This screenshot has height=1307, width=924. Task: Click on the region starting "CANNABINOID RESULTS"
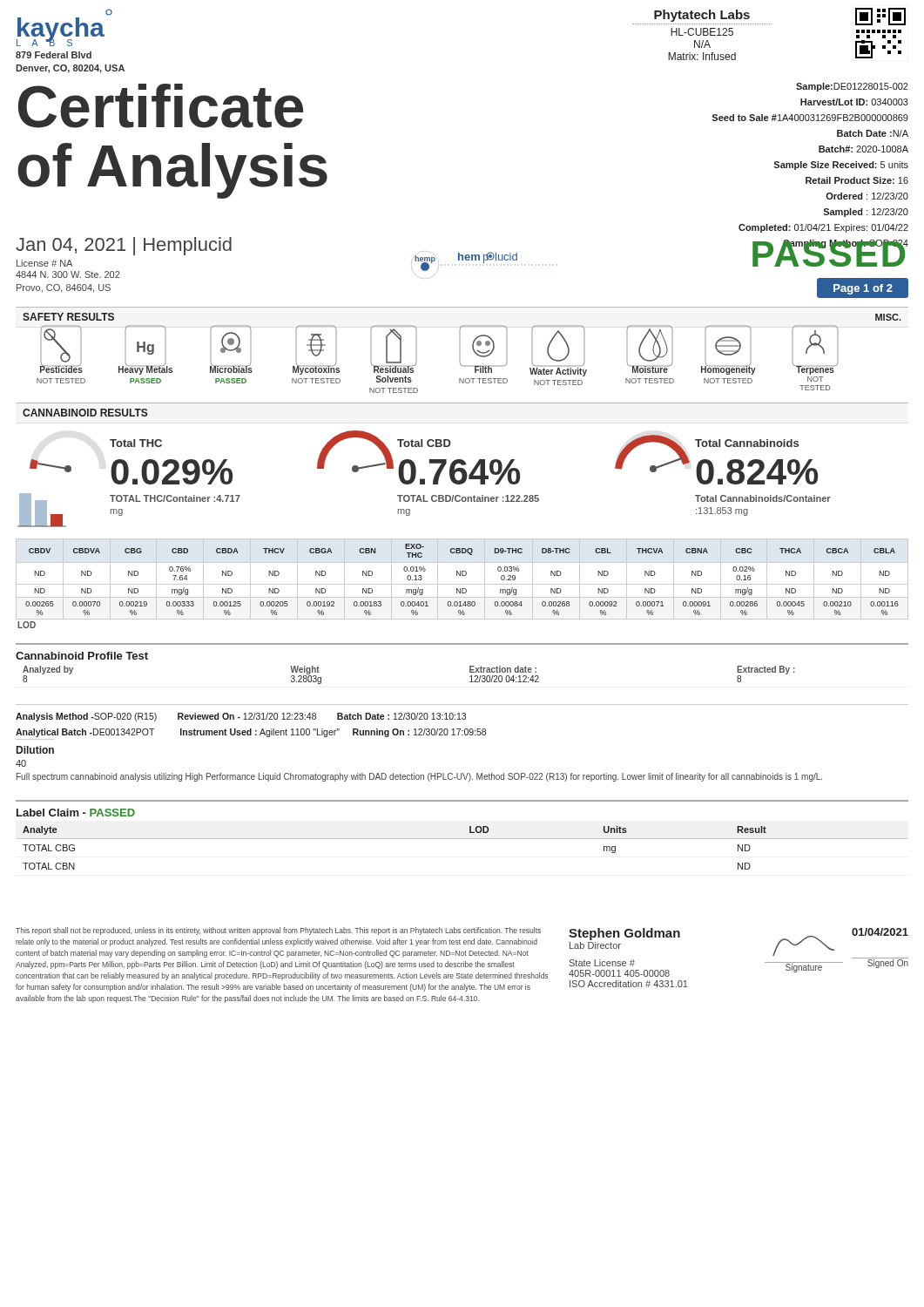pos(85,413)
